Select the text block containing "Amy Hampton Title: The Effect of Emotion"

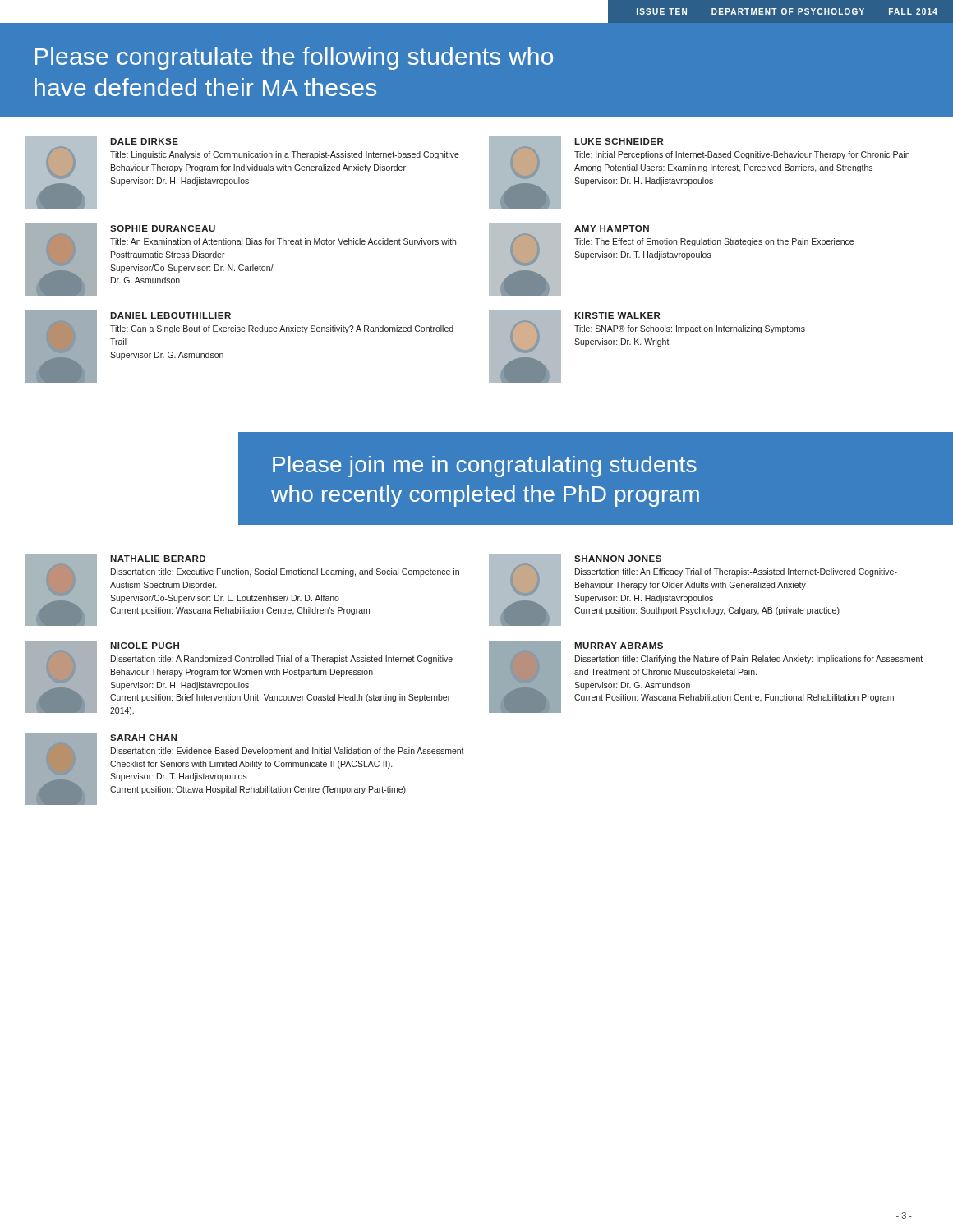click(751, 242)
